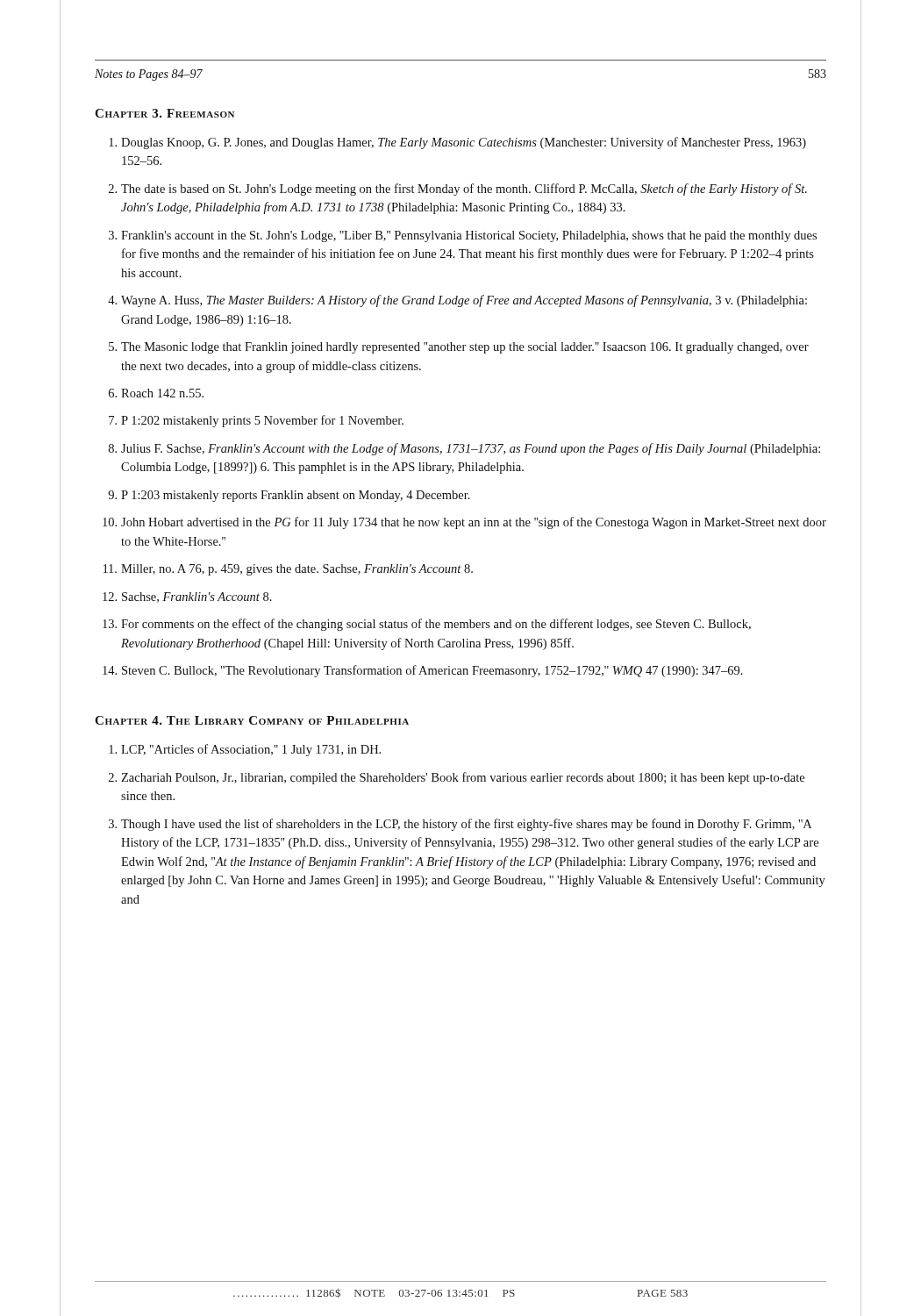Image resolution: width=921 pixels, height=1316 pixels.
Task: Click the section header that begins "Chapter 4. The Library Company"
Action: click(x=252, y=721)
